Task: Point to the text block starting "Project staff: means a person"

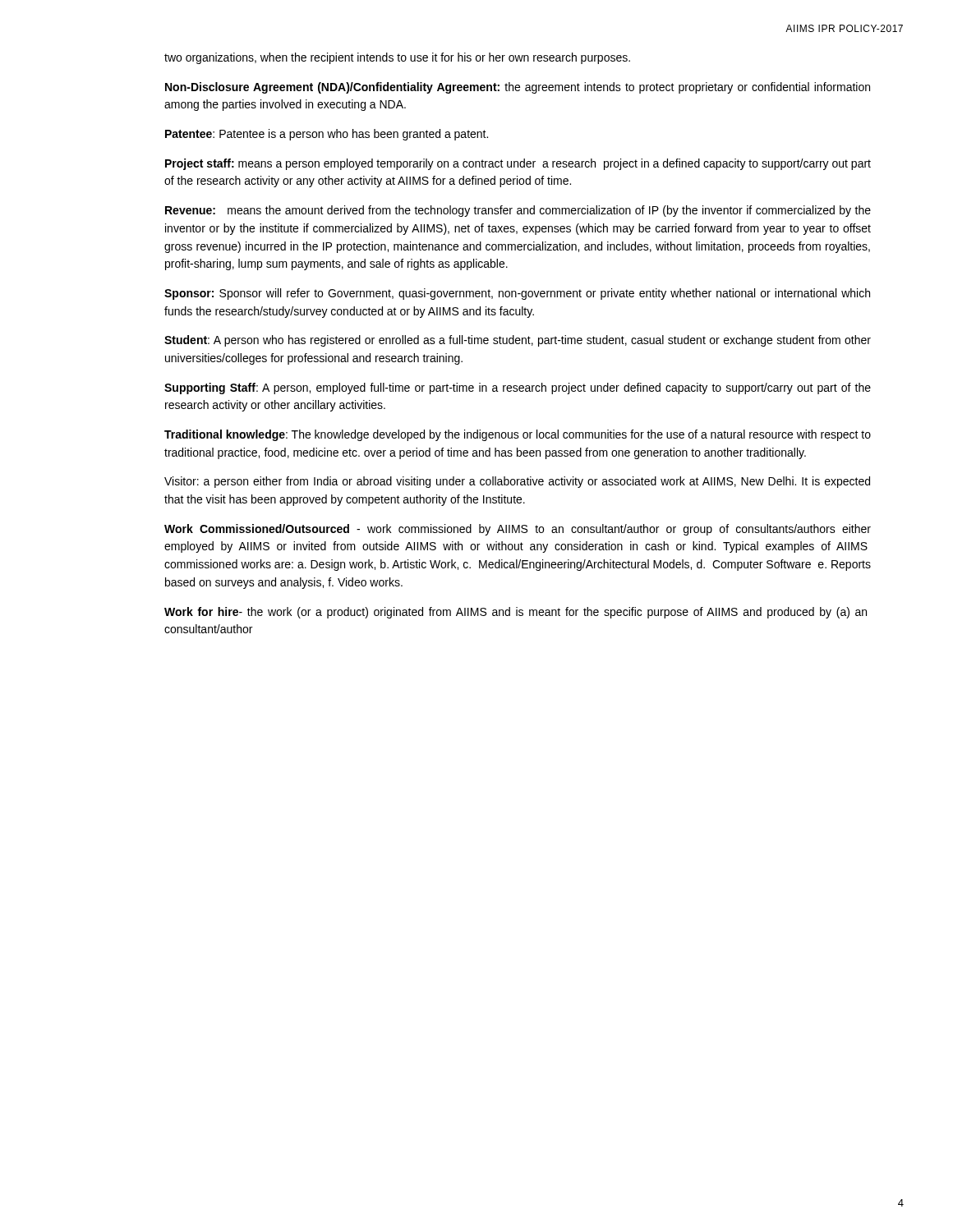Action: point(518,172)
